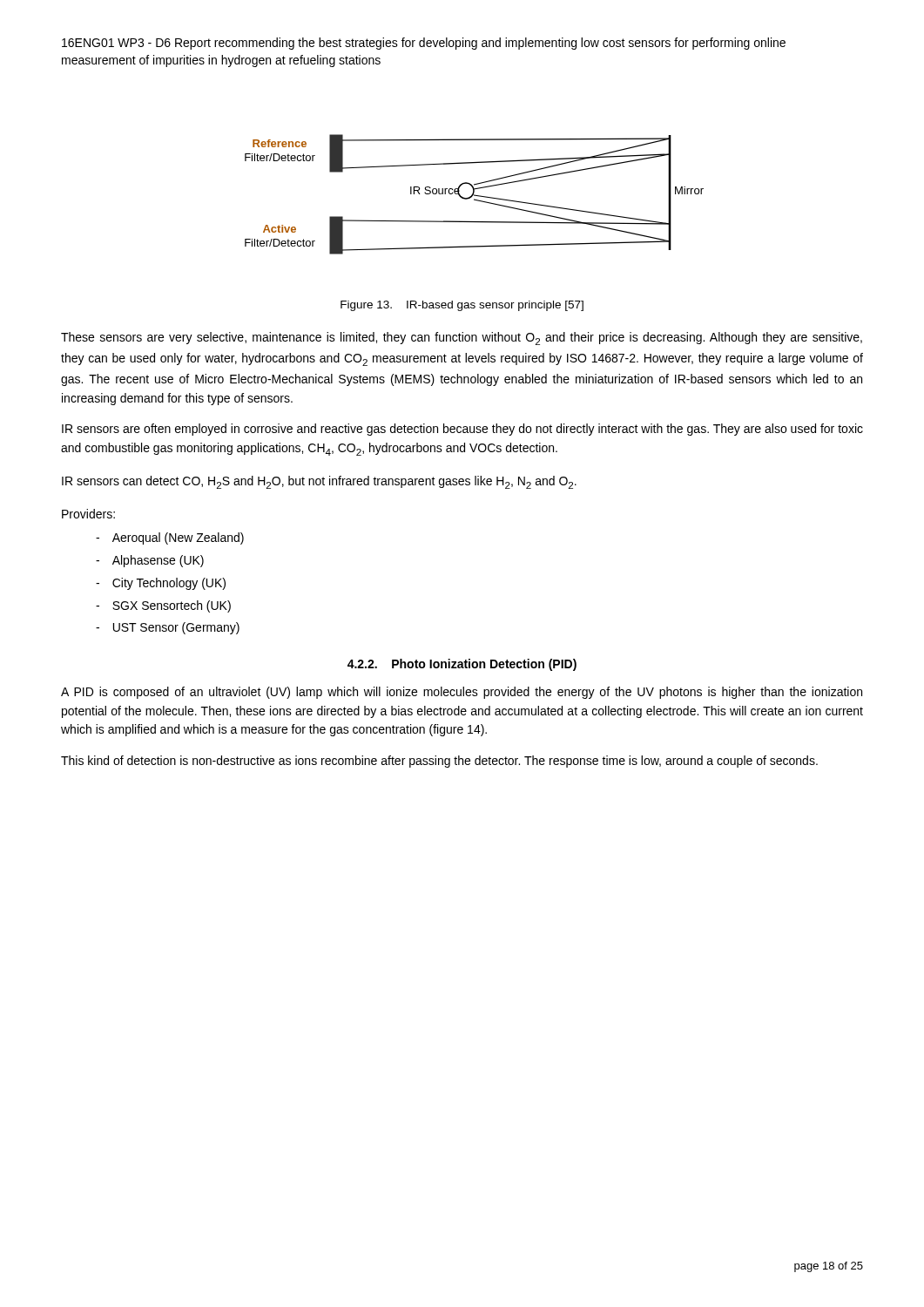Click on the schematic

pyautogui.click(x=462, y=192)
